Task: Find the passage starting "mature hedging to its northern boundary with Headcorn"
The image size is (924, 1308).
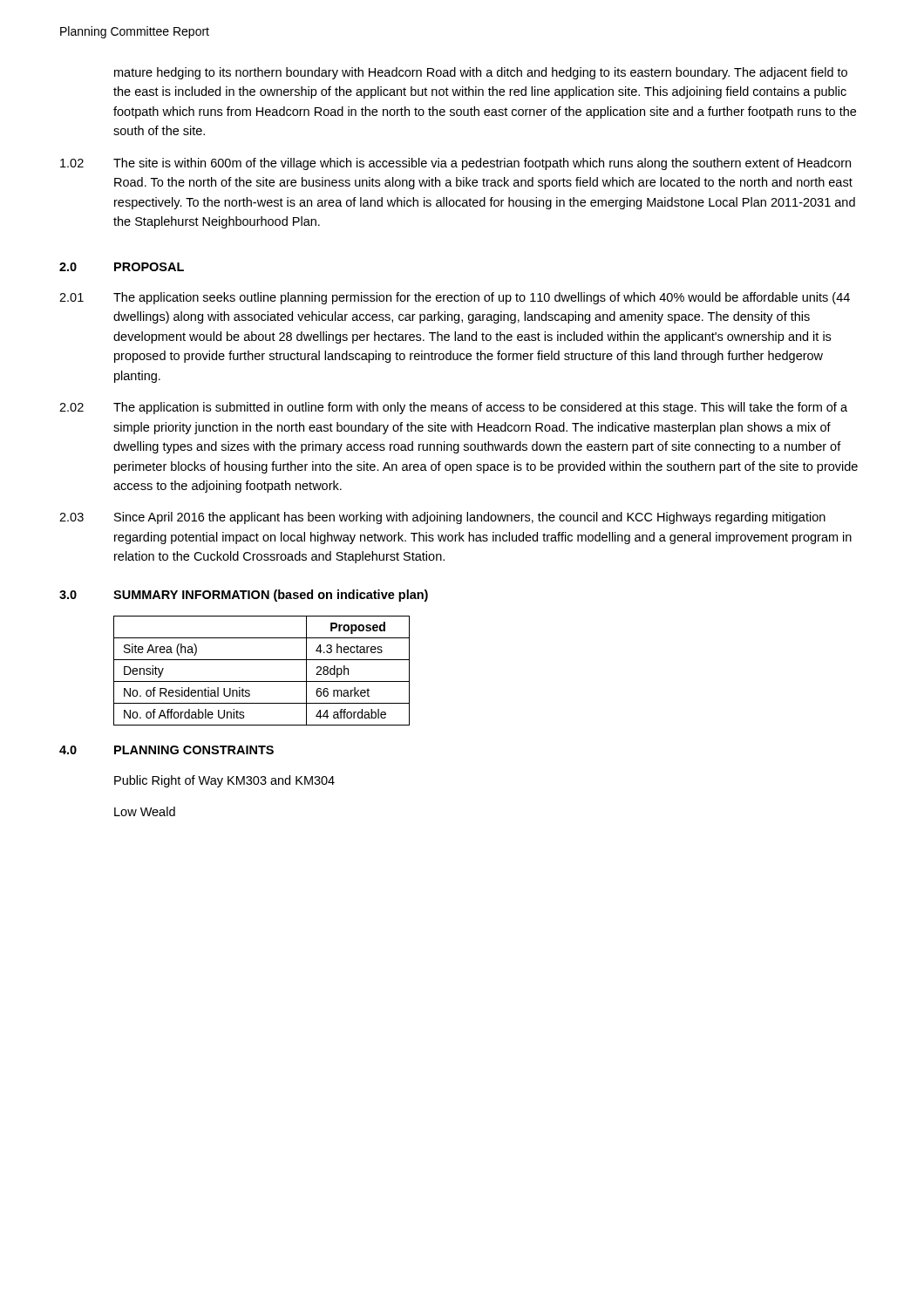Action: (485, 102)
